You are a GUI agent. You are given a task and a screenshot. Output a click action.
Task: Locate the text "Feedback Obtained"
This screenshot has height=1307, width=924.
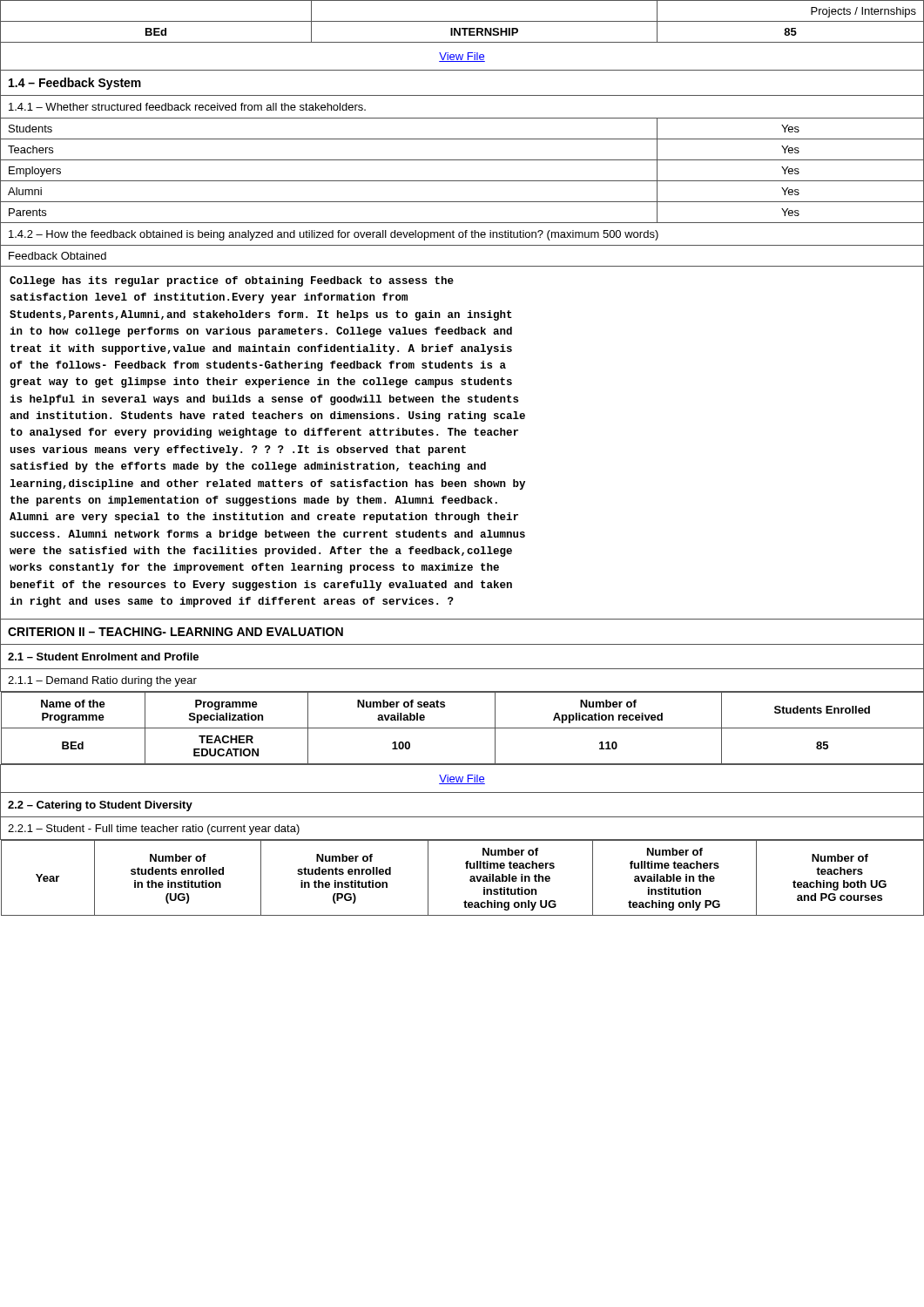tap(57, 256)
